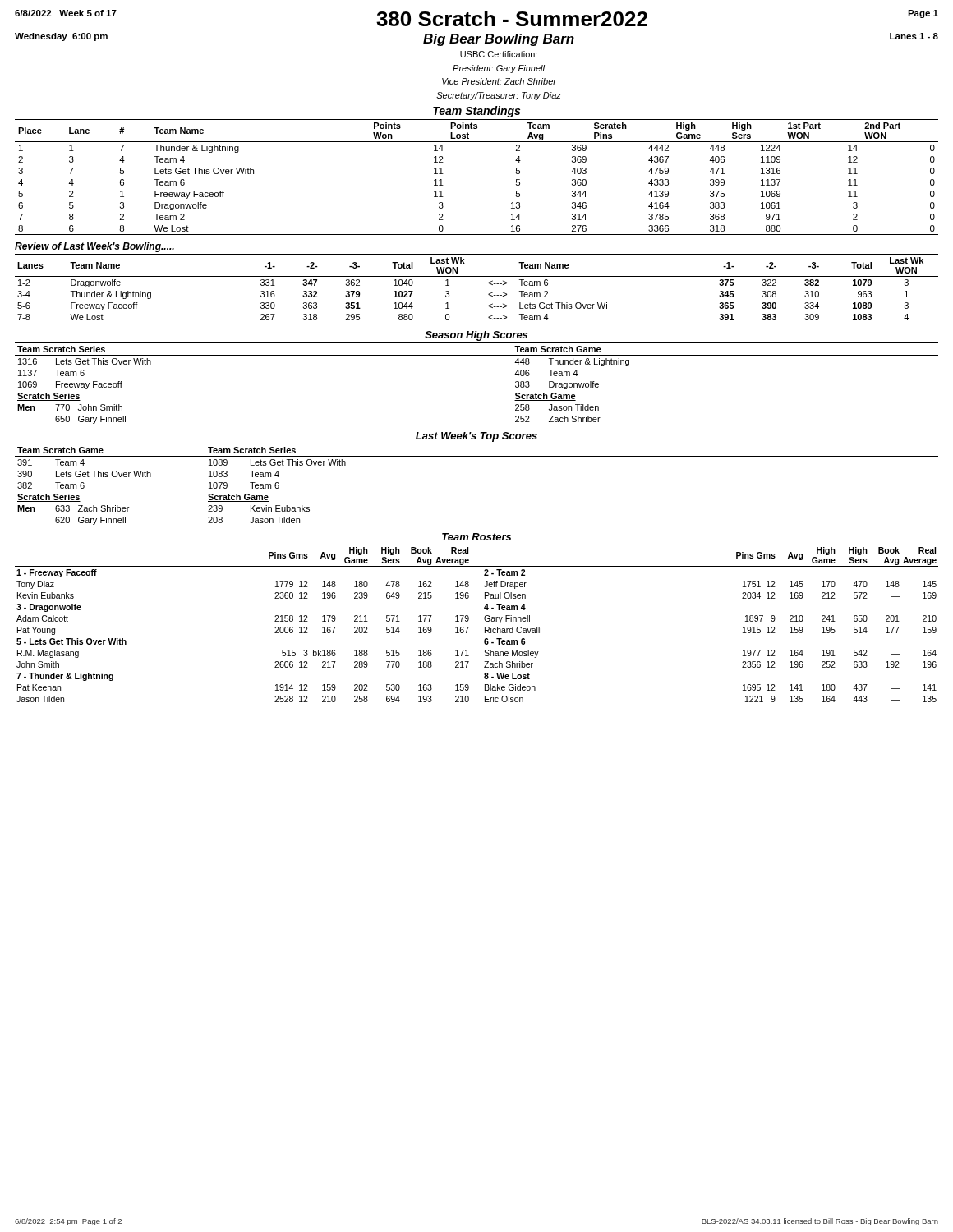The height and width of the screenshot is (1232, 953).
Task: Click where it says "Last Week's Top Scores"
Action: 476,436
